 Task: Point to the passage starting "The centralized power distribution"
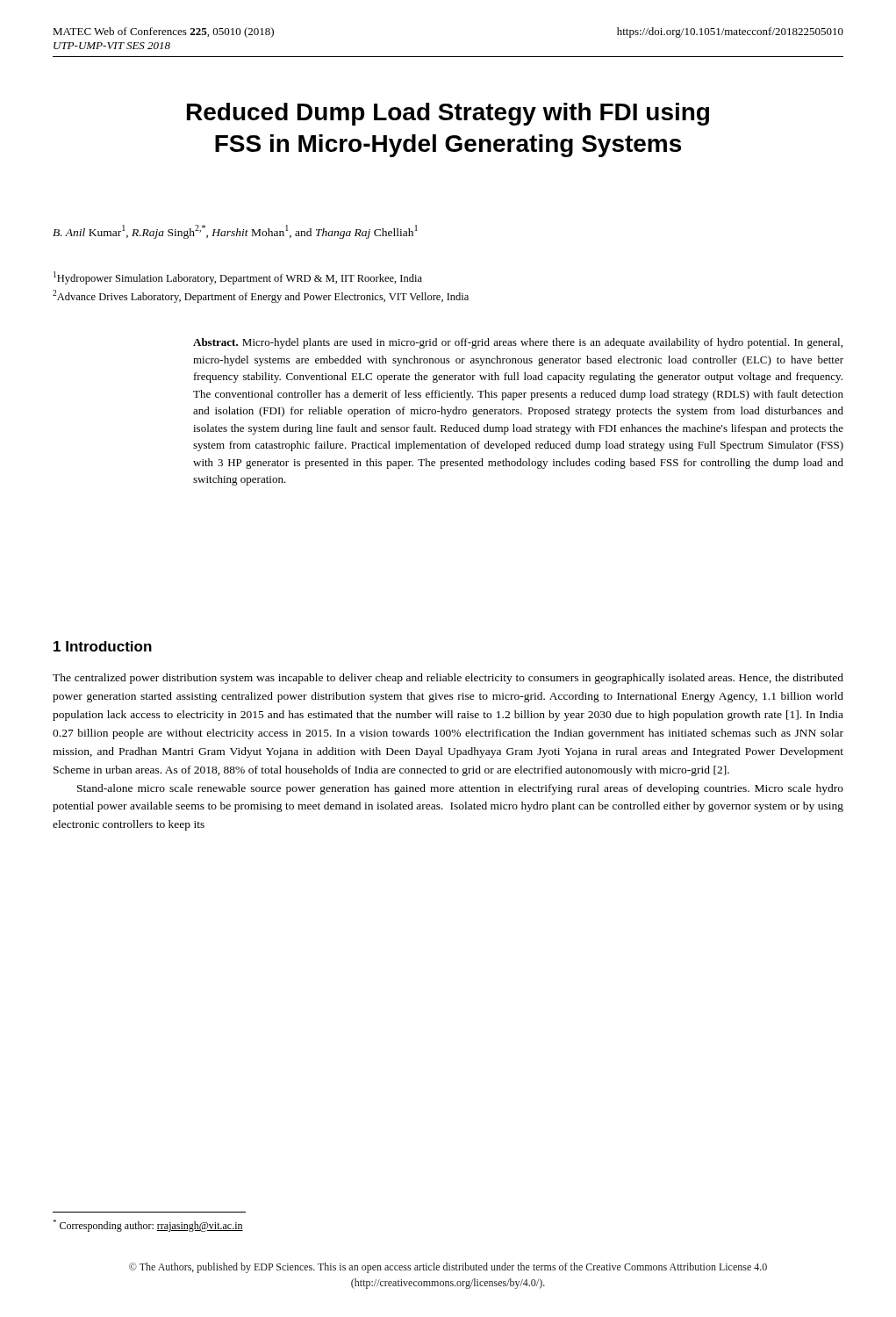pyautogui.click(x=448, y=752)
